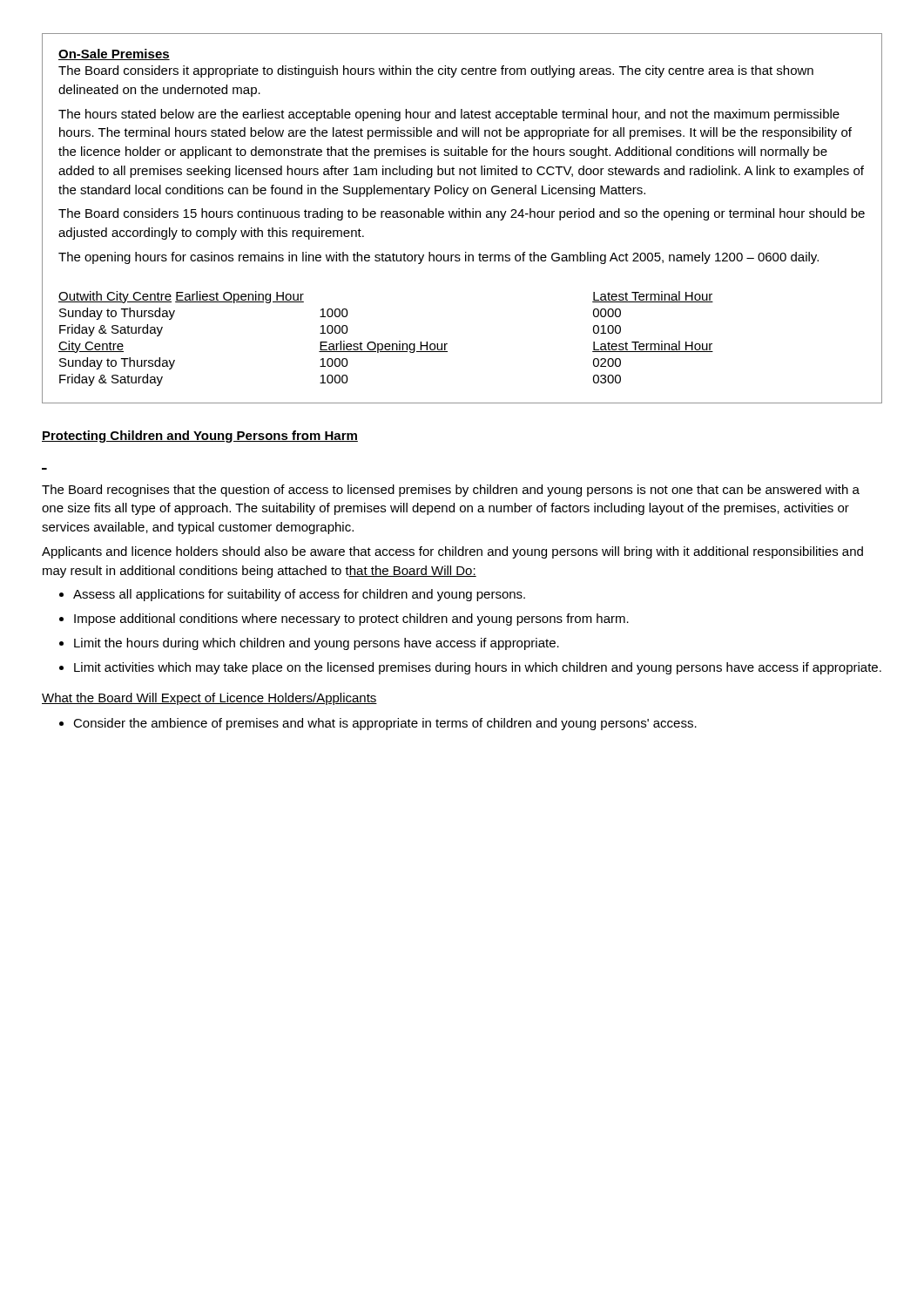The width and height of the screenshot is (924, 1307).
Task: Locate the region starting "Impose additional conditions where necessary to protect"
Action: pos(351,618)
